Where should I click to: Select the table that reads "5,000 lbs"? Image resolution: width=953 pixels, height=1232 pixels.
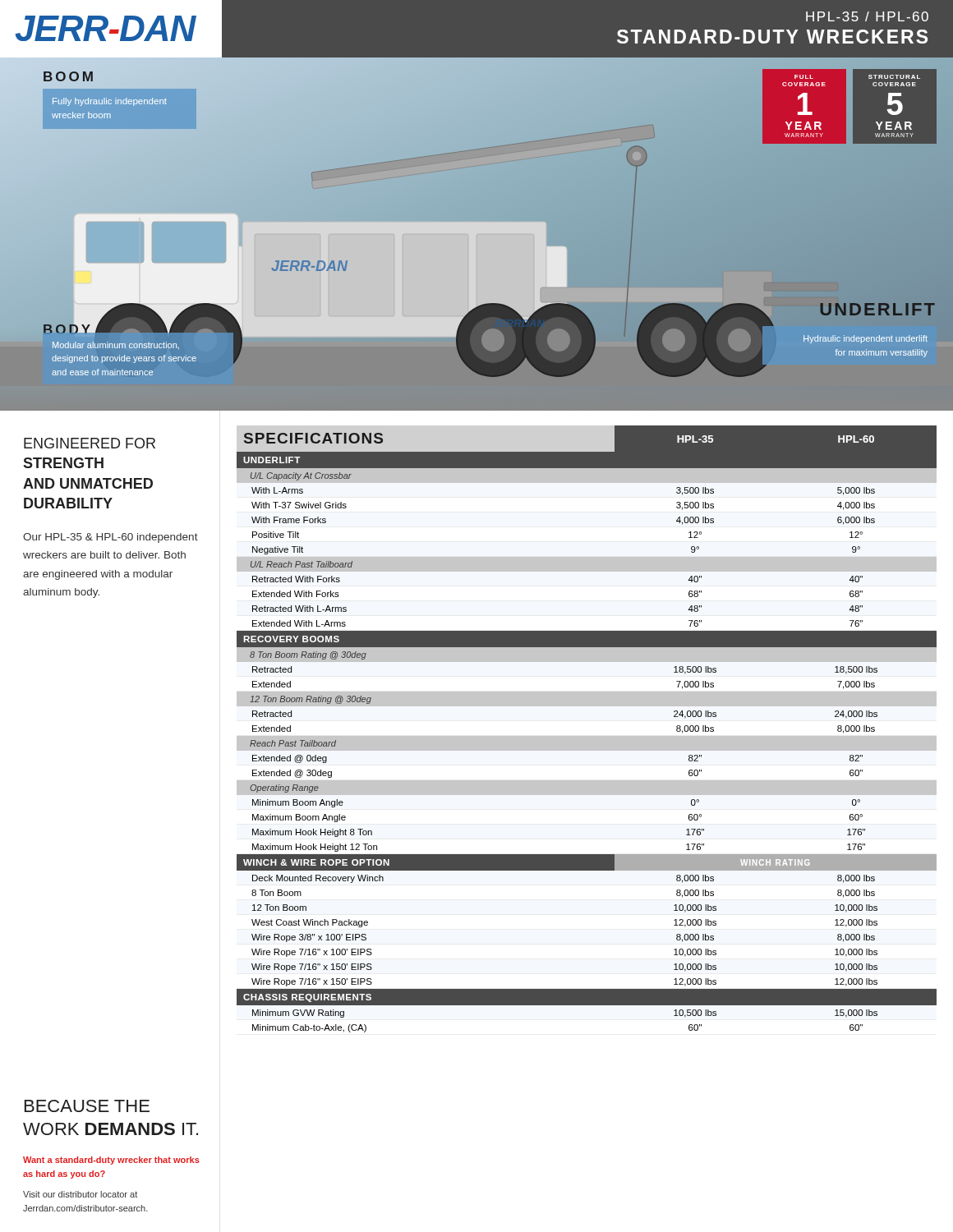pos(587,730)
